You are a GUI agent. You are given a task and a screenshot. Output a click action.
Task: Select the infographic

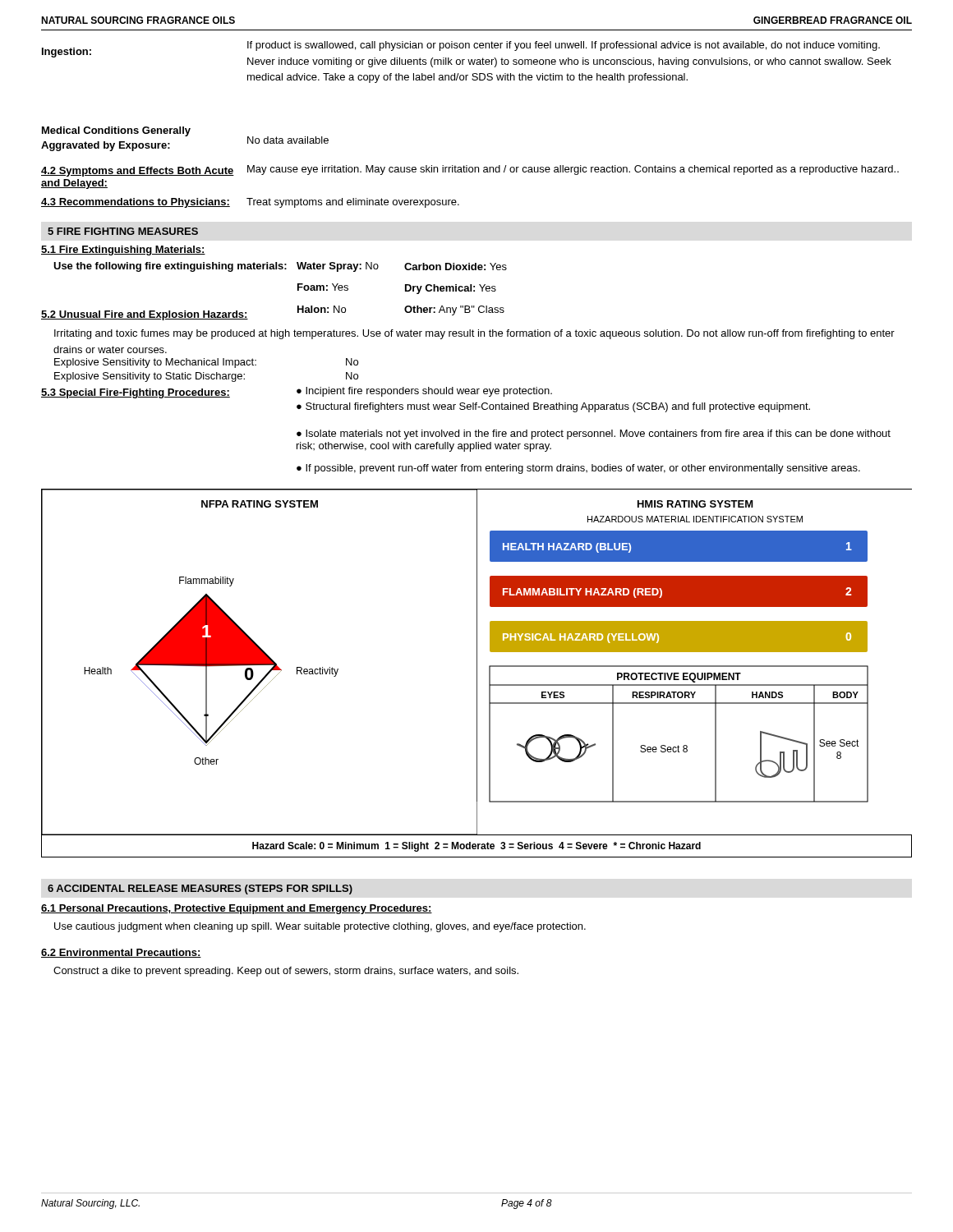click(476, 673)
